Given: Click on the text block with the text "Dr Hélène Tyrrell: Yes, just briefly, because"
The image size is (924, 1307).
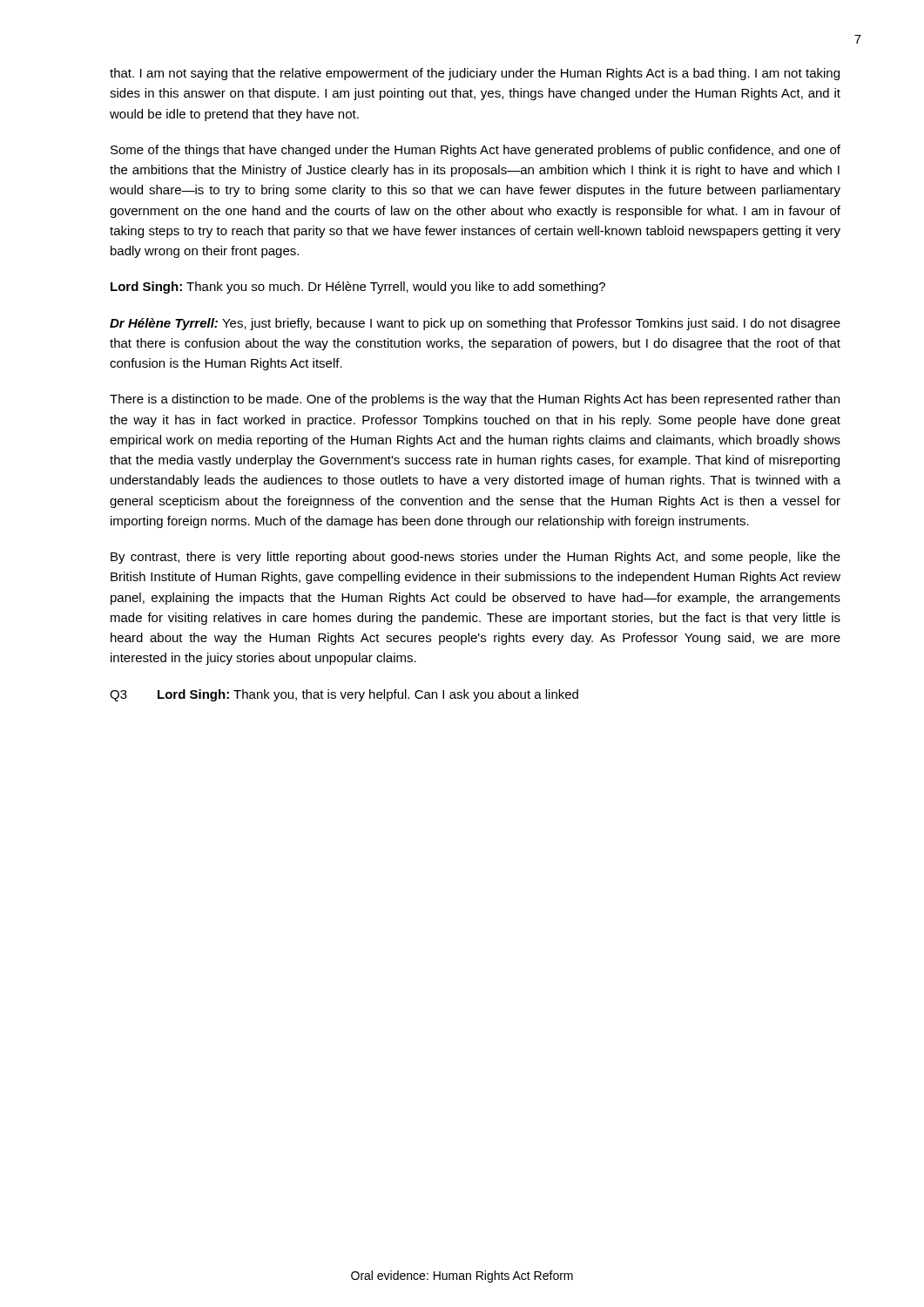Looking at the screenshot, I should (x=475, y=343).
